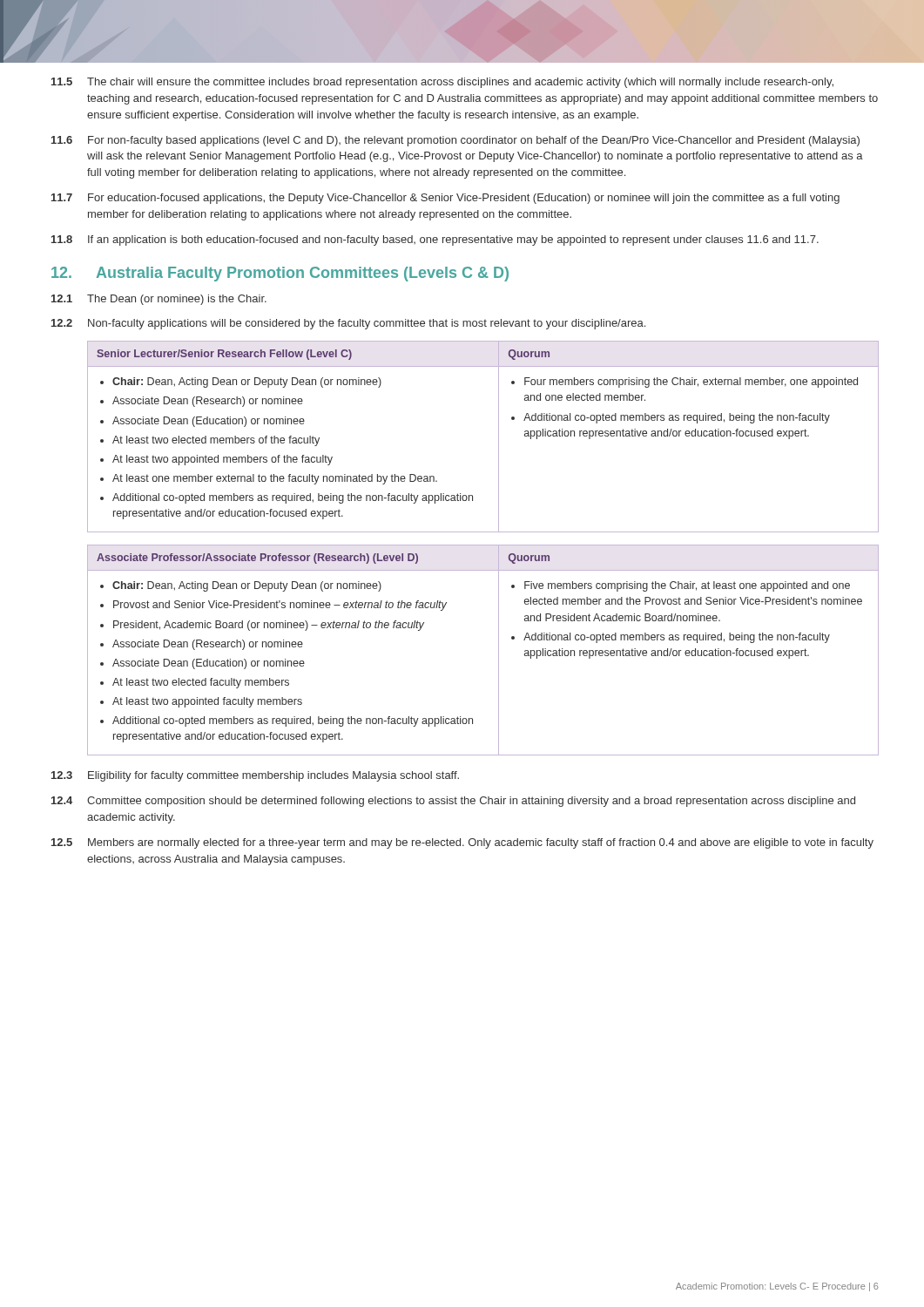Select the passage starting "11.8 If an application"
Screen dimensions: 1307x924
click(x=465, y=240)
